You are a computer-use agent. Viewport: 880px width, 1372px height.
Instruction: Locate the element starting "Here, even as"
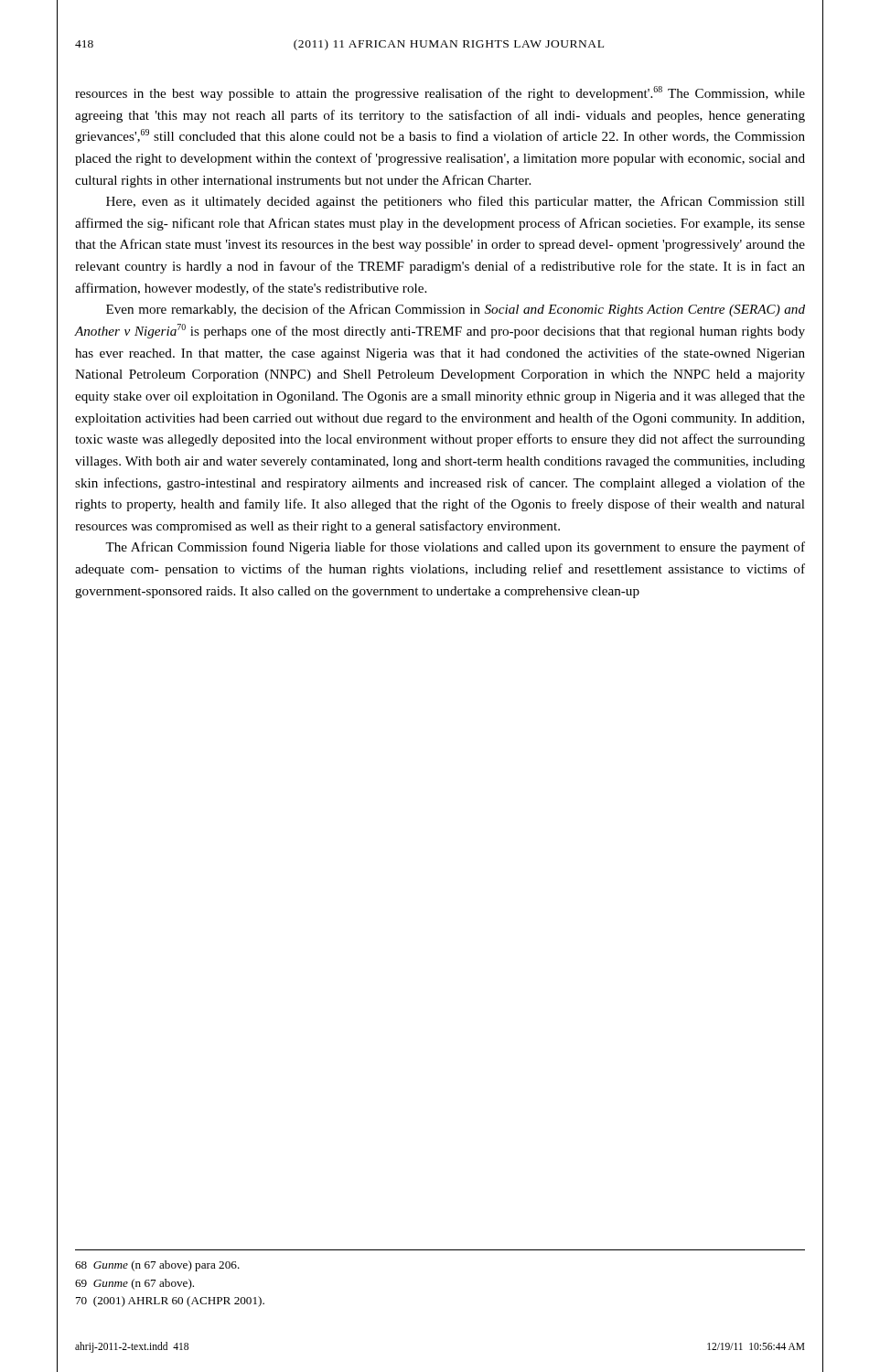tap(440, 244)
